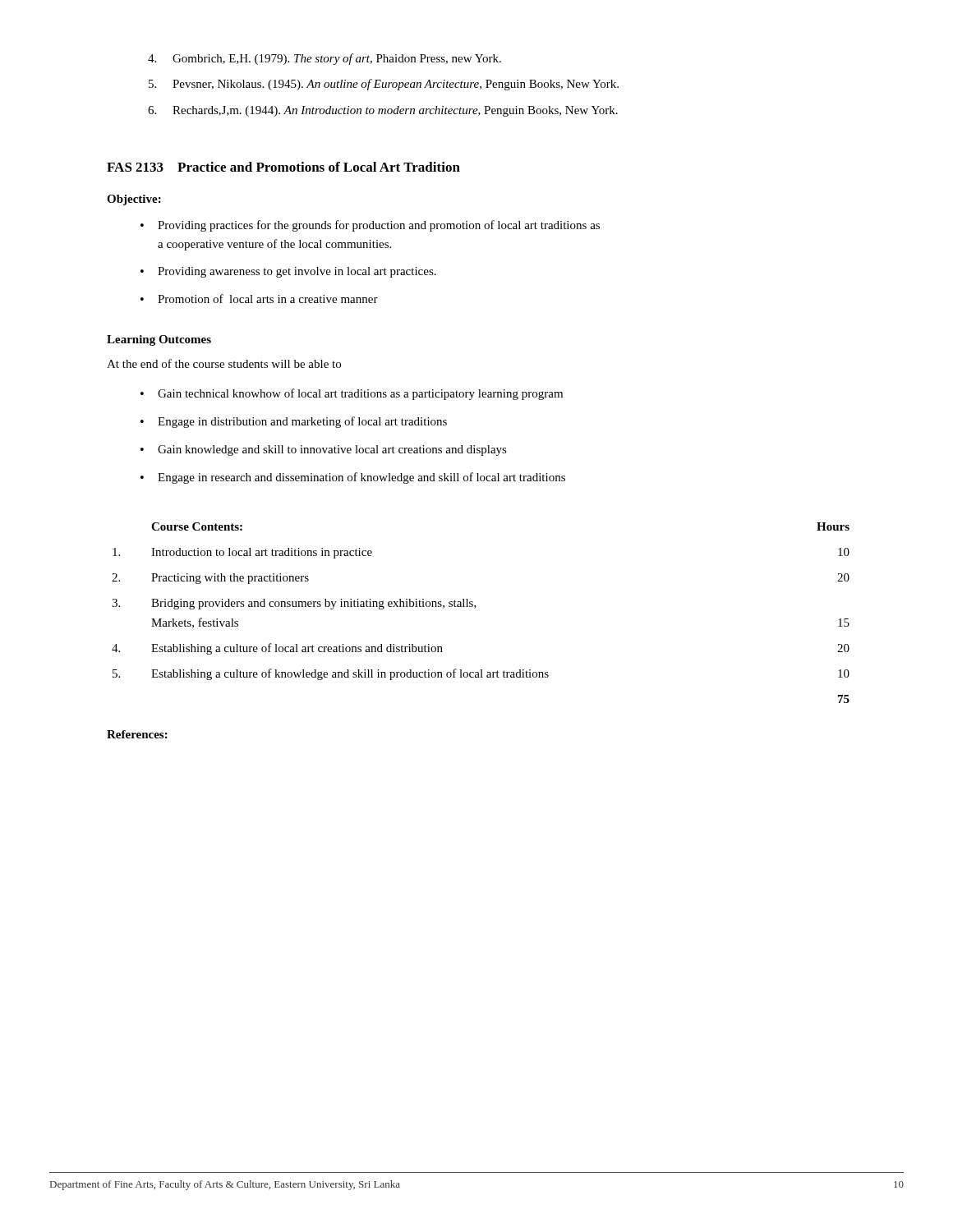Find the list item that says "• Gain technical knowhow of local art traditions"
The image size is (953, 1232).
[x=351, y=394]
